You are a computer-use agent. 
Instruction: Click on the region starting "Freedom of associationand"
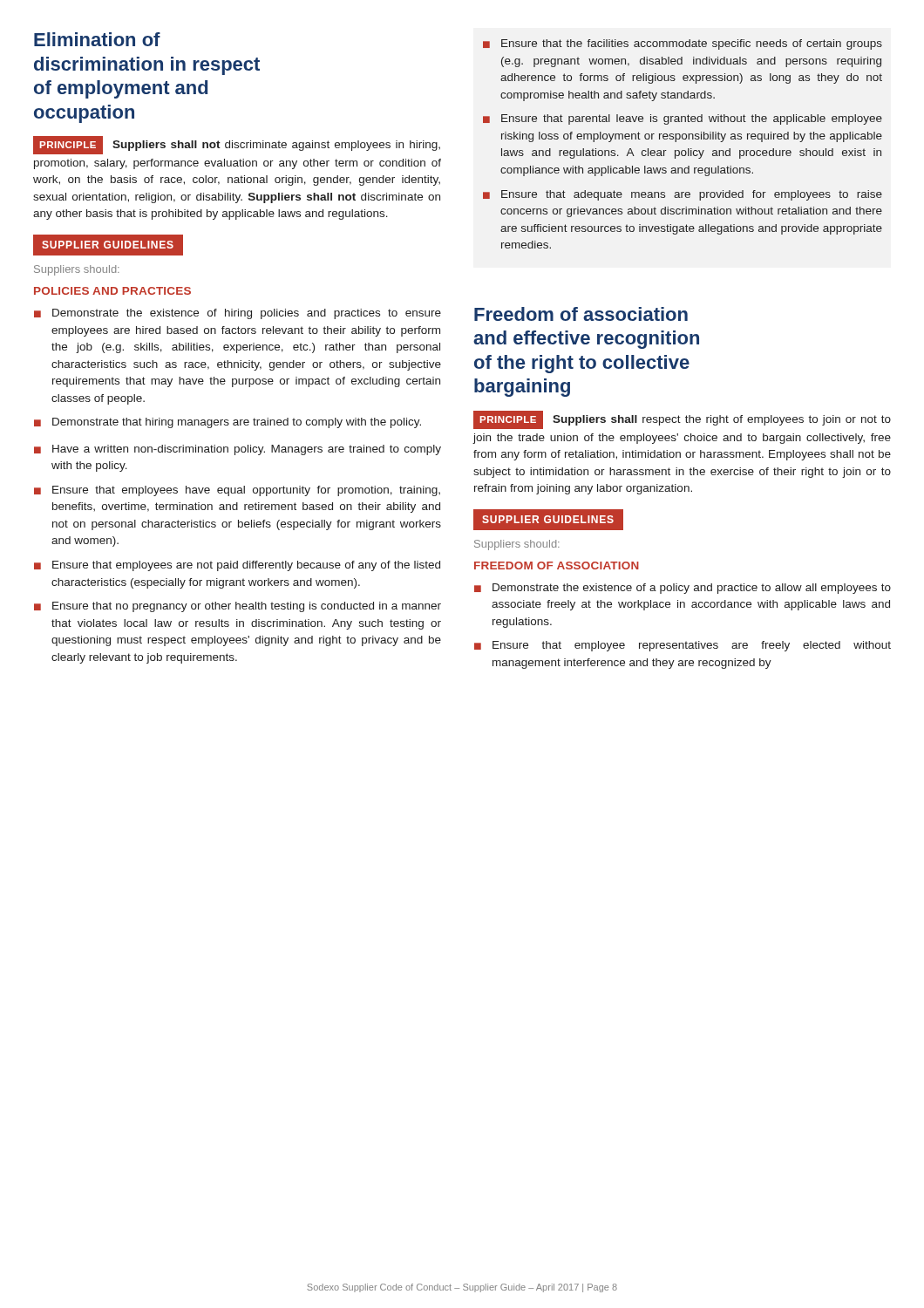[682, 350]
